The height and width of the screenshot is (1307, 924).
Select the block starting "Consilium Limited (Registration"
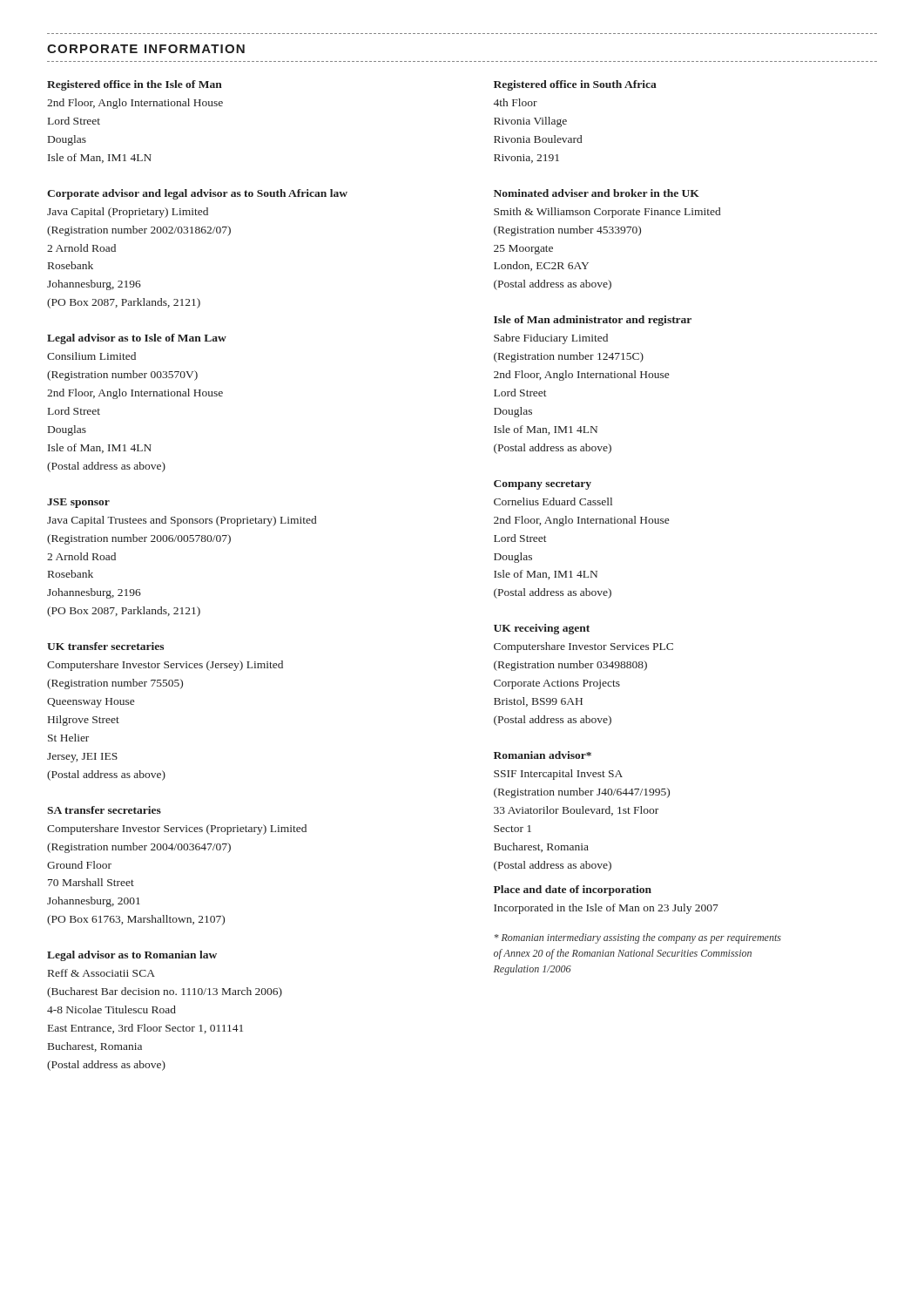(x=91, y=356)
